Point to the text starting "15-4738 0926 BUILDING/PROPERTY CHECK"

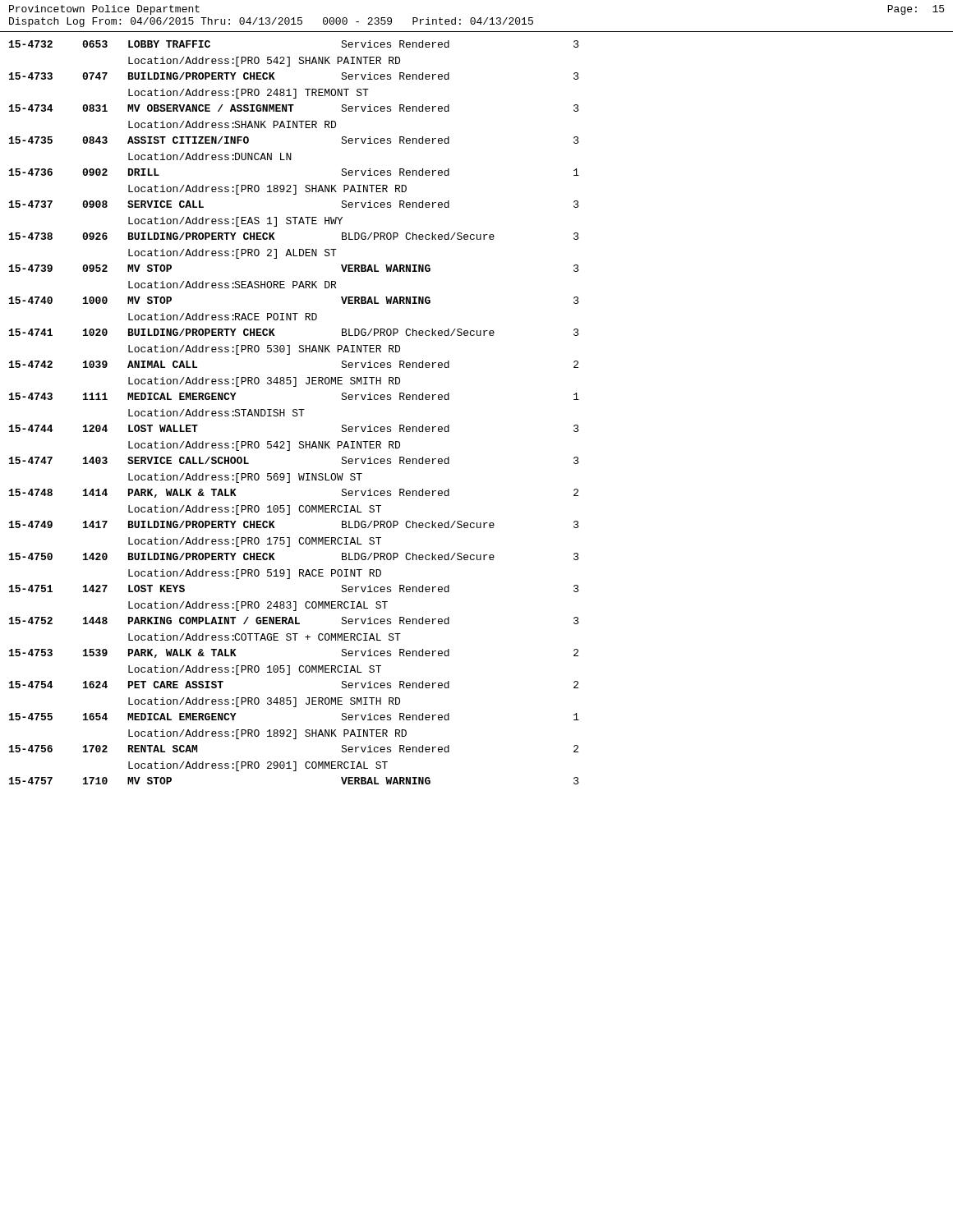[294, 237]
